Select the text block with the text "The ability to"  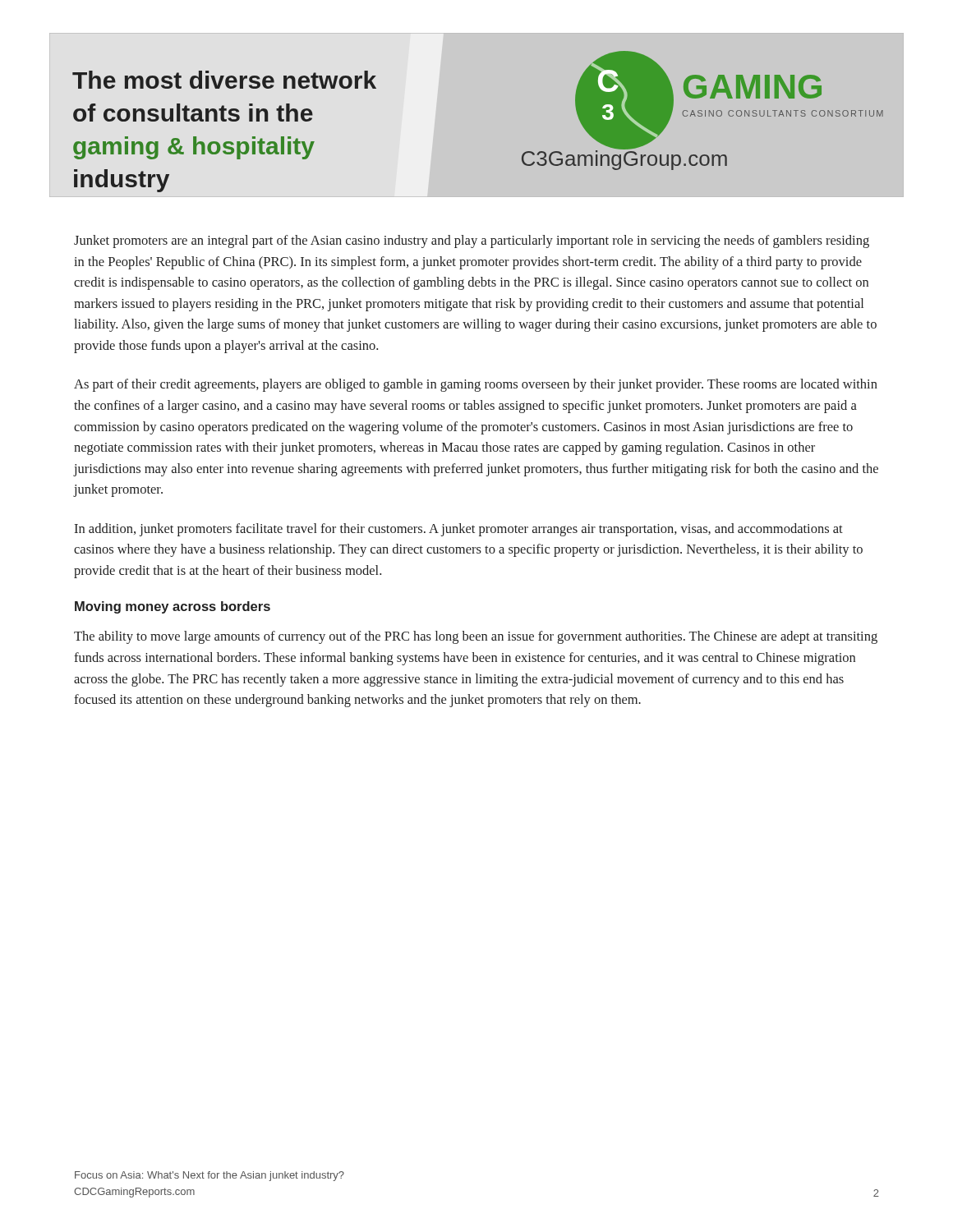(476, 668)
